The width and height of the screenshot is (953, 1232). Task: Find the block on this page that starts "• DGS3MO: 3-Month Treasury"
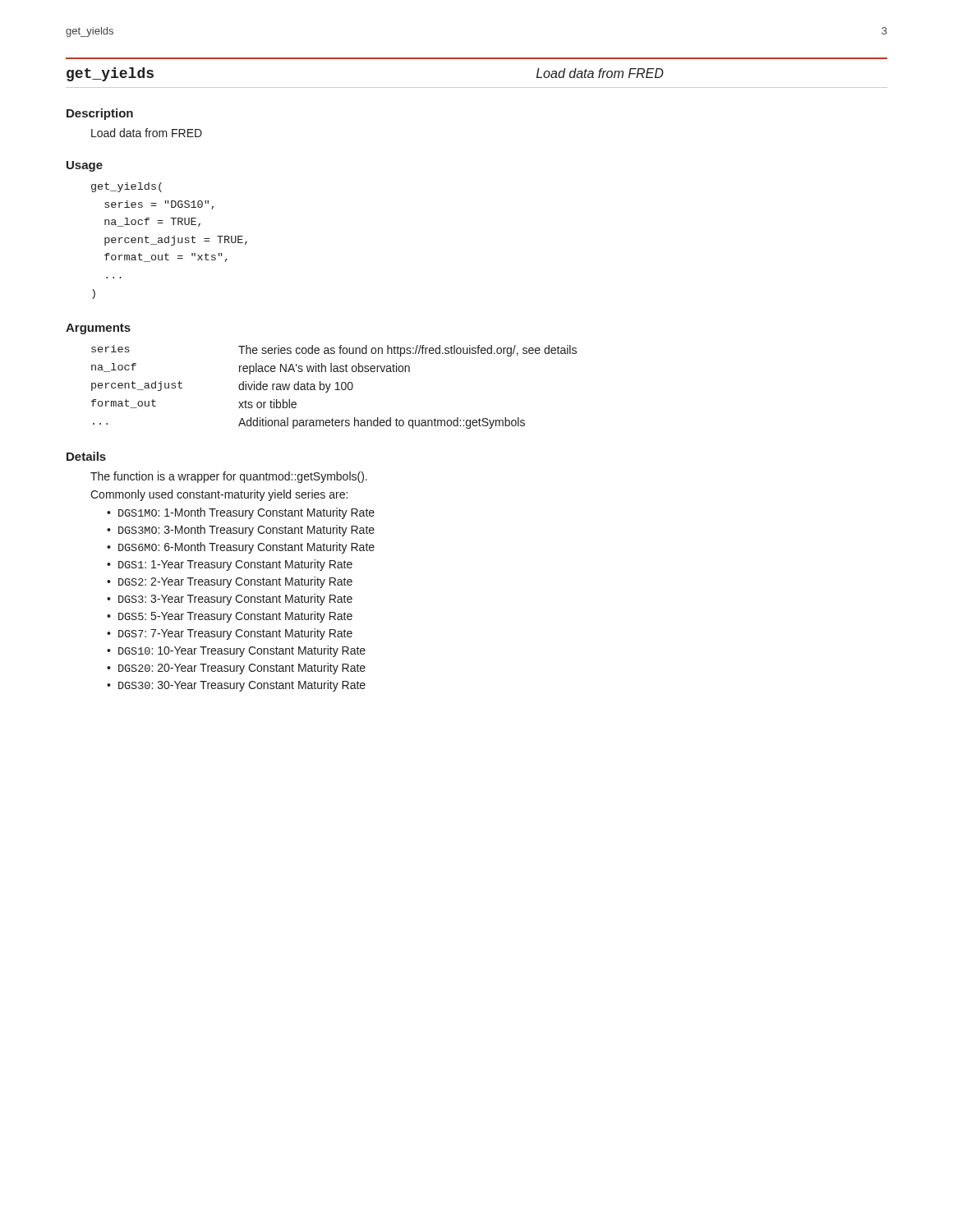[241, 530]
